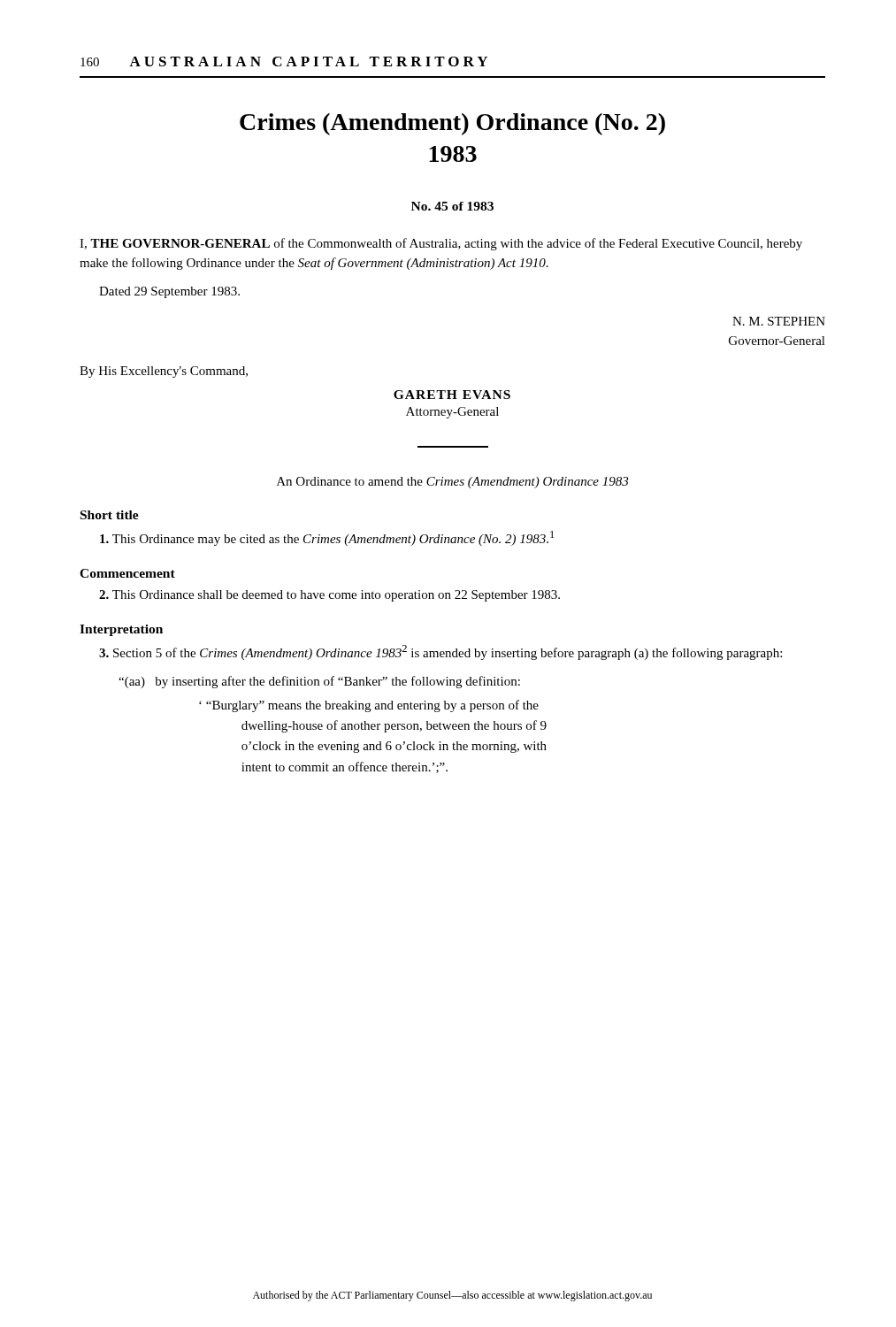The image size is (896, 1327).
Task: Locate the text "By His Excellency's Command,"
Action: click(x=164, y=370)
